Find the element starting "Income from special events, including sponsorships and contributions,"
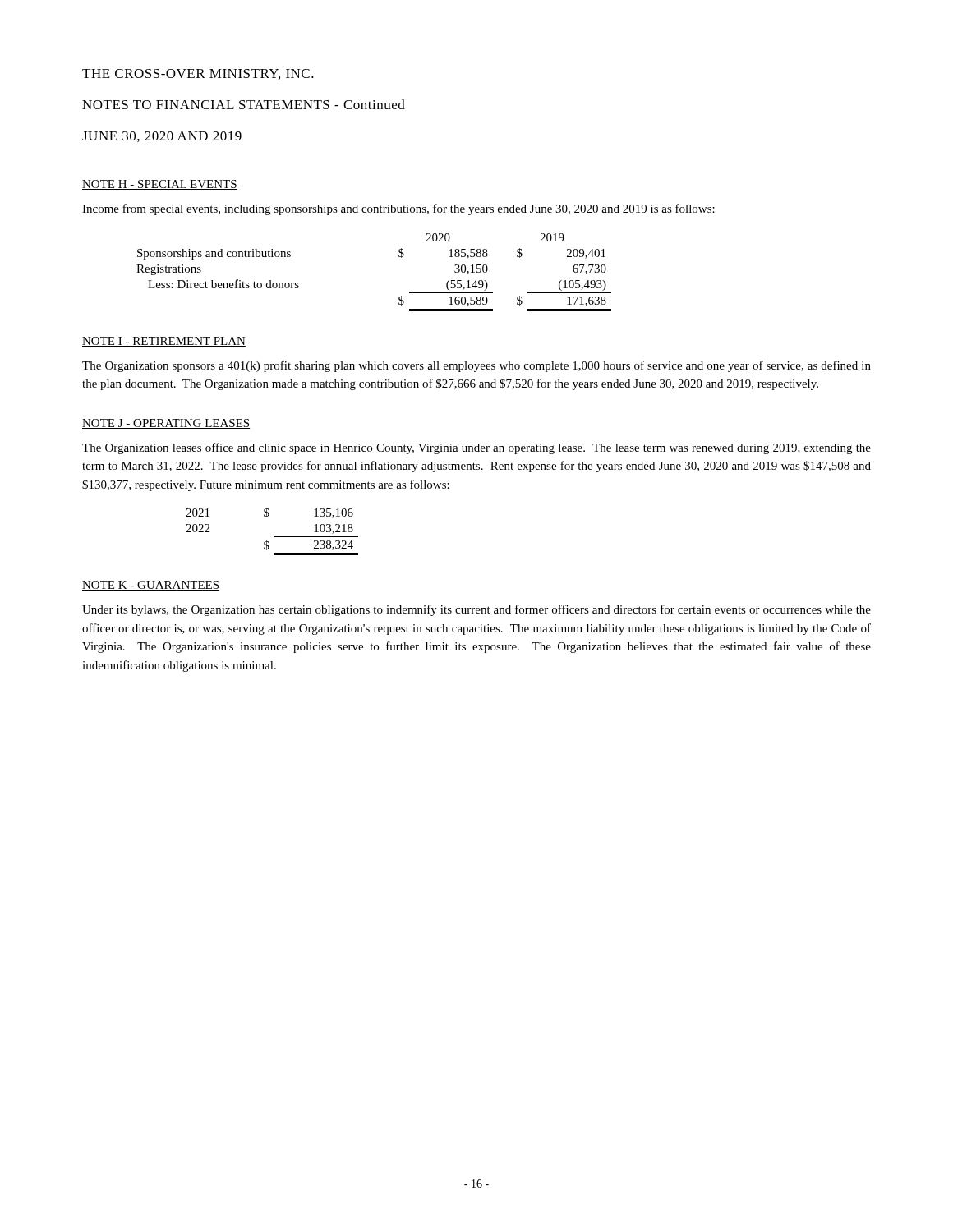The image size is (953, 1232). coord(399,209)
